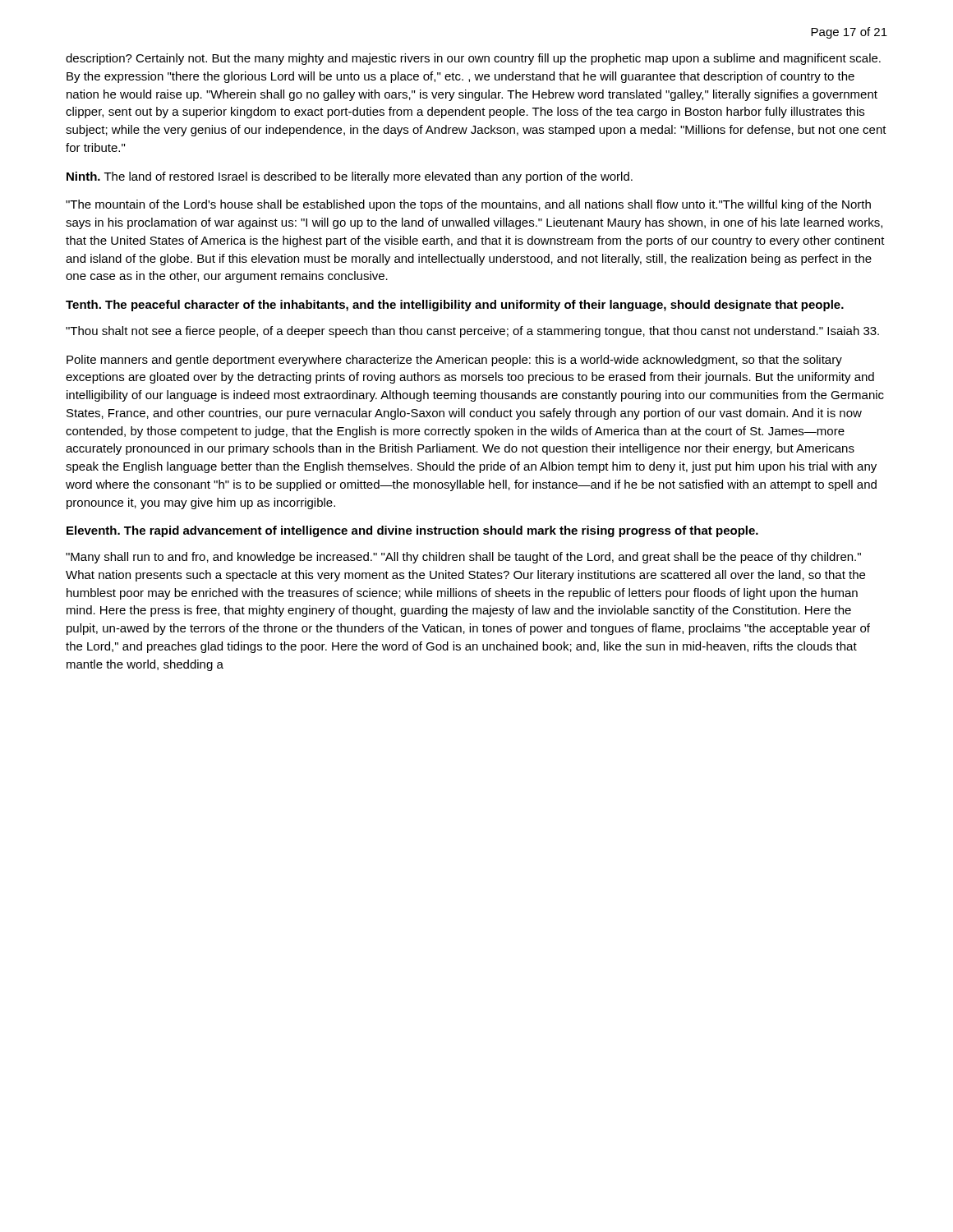The width and height of the screenshot is (953, 1232).
Task: Click the passage that begins ""The mountain of the Lord's house"
Action: [475, 240]
